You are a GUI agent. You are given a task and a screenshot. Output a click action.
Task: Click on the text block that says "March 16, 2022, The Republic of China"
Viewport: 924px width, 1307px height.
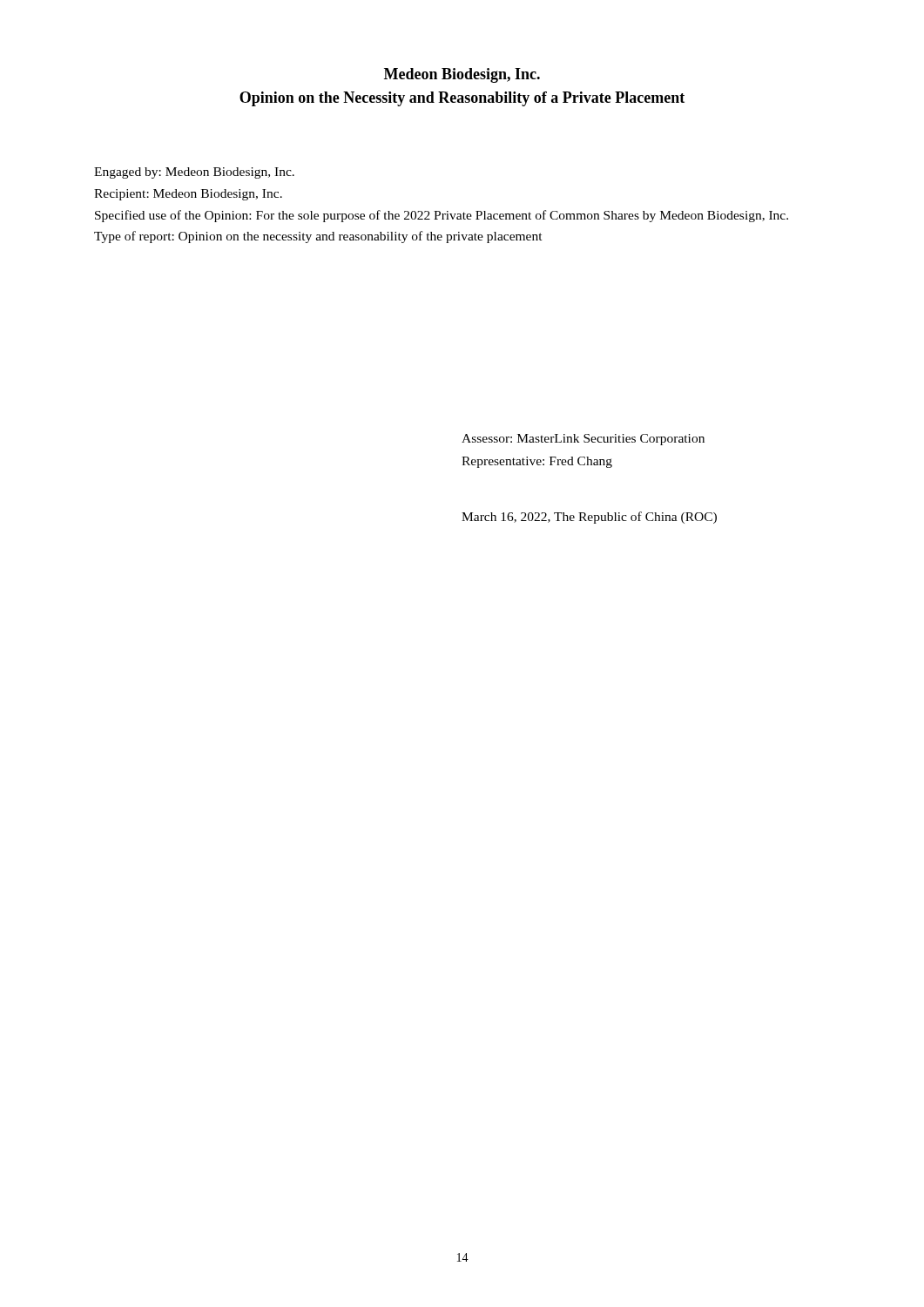tap(589, 517)
